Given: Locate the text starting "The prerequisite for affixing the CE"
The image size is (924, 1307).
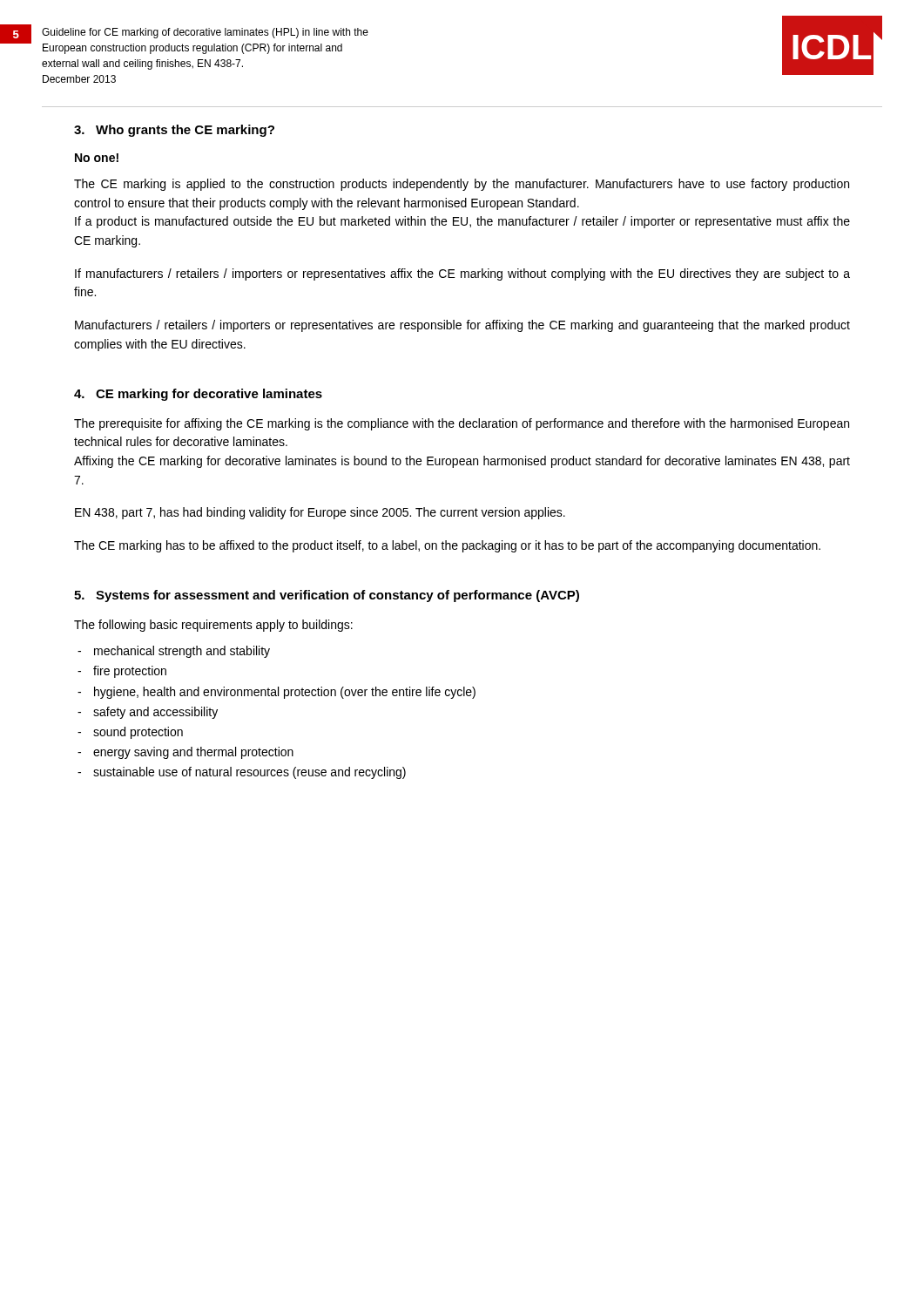Looking at the screenshot, I should 462,451.
